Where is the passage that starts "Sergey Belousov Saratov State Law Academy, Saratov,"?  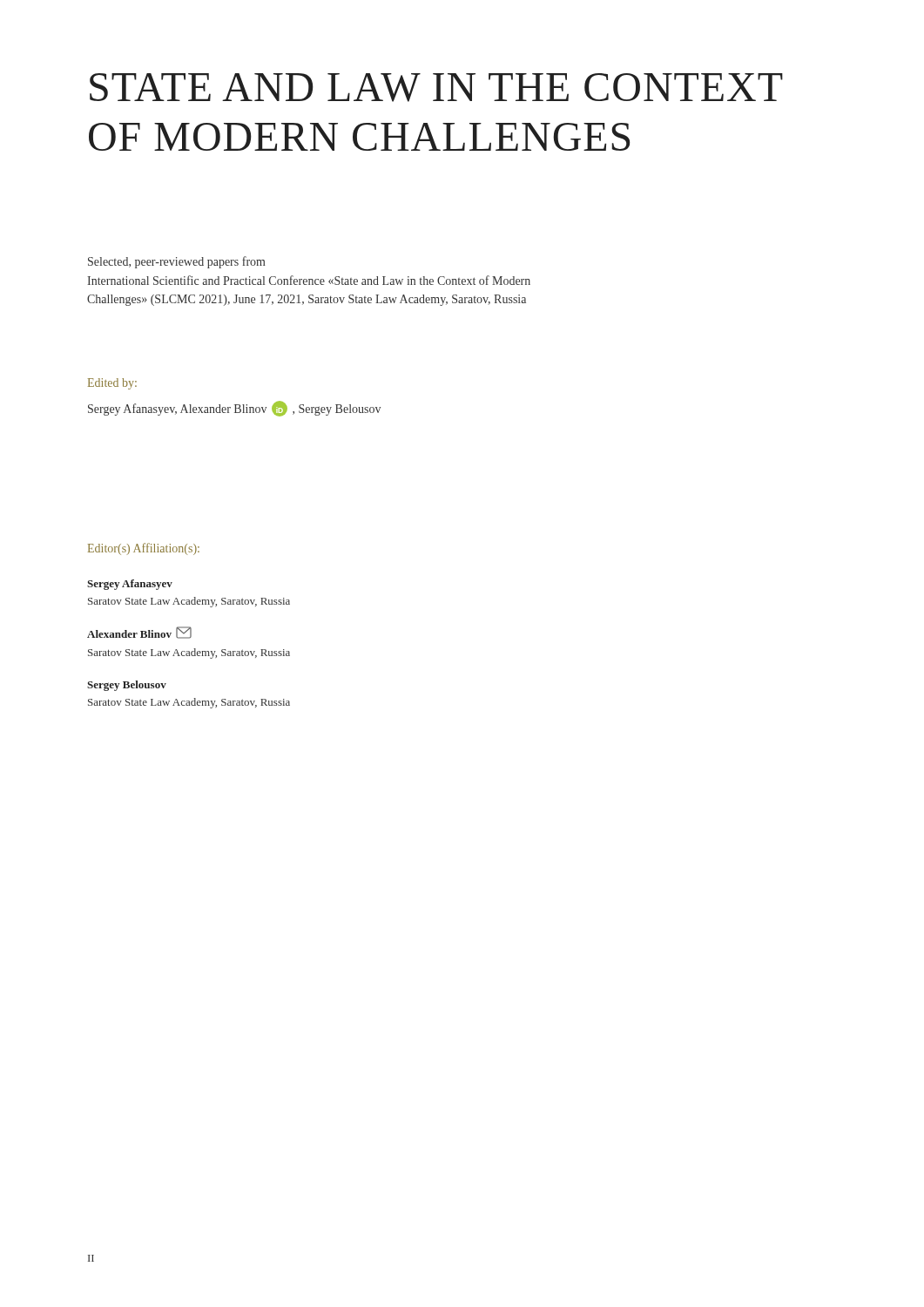click(189, 693)
